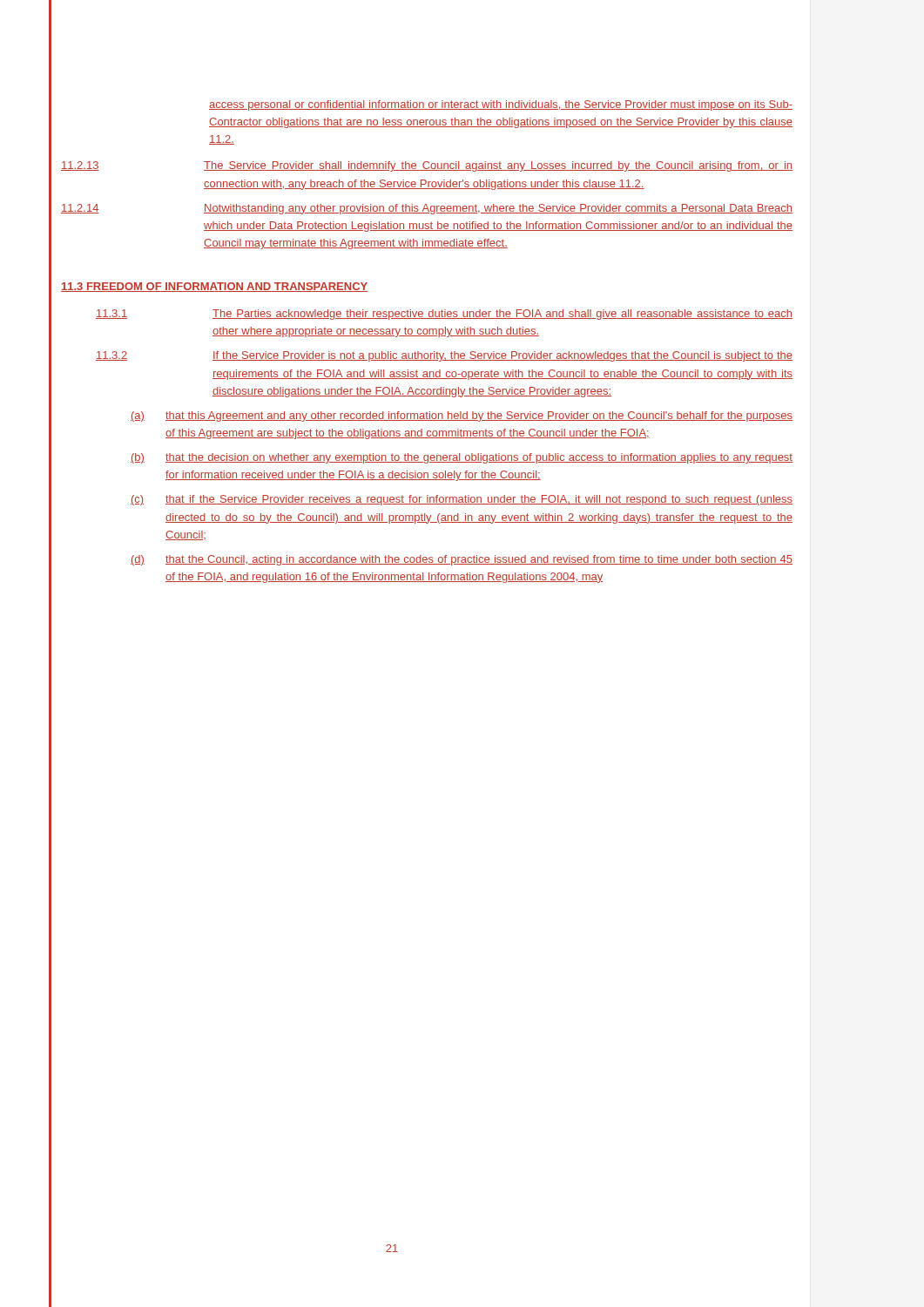This screenshot has width=924, height=1307.
Task: Click on the list item that says "11.3.1 The Parties acknowledge"
Action: click(x=444, y=323)
